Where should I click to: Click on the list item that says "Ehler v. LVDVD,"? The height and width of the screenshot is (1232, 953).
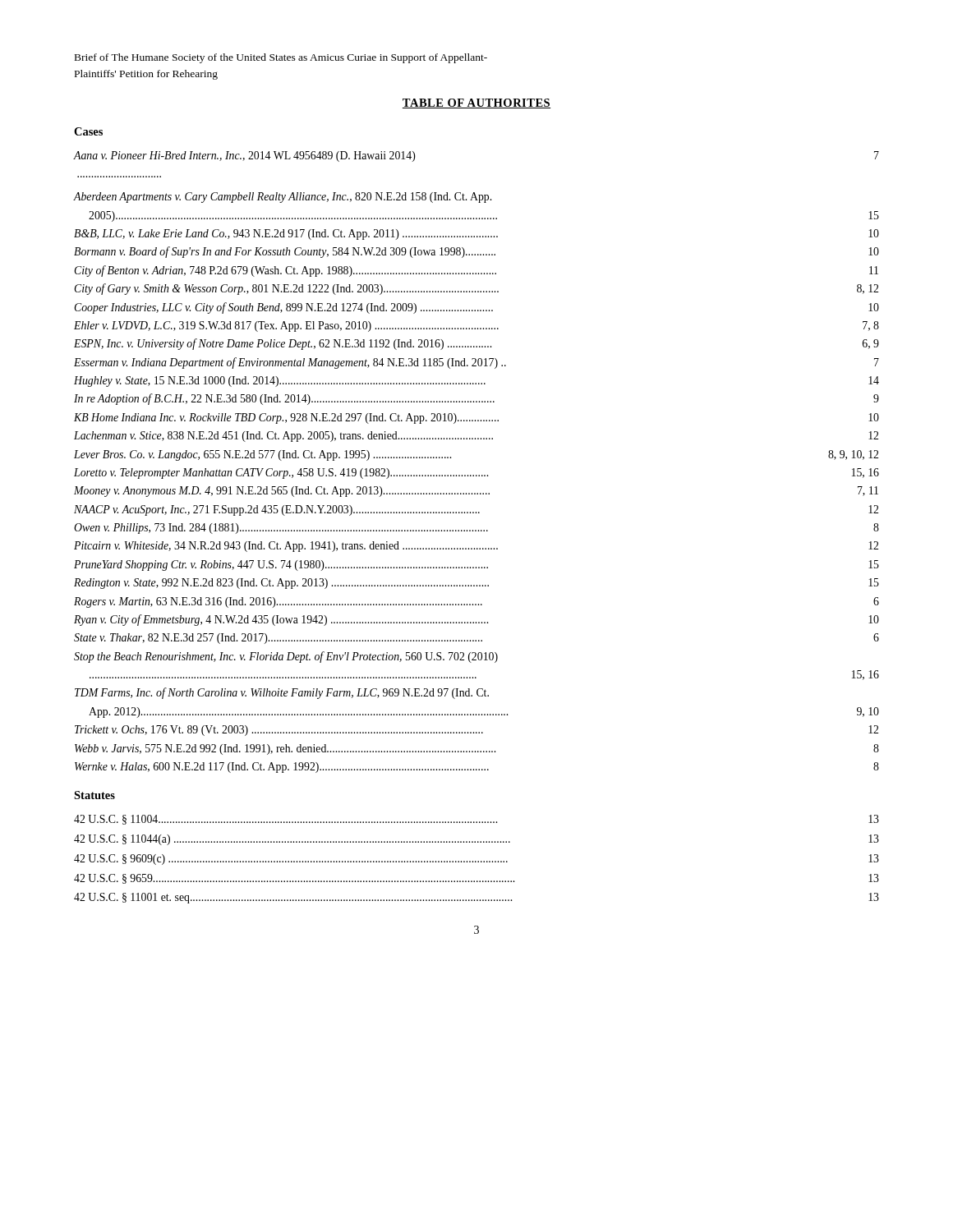tap(476, 326)
